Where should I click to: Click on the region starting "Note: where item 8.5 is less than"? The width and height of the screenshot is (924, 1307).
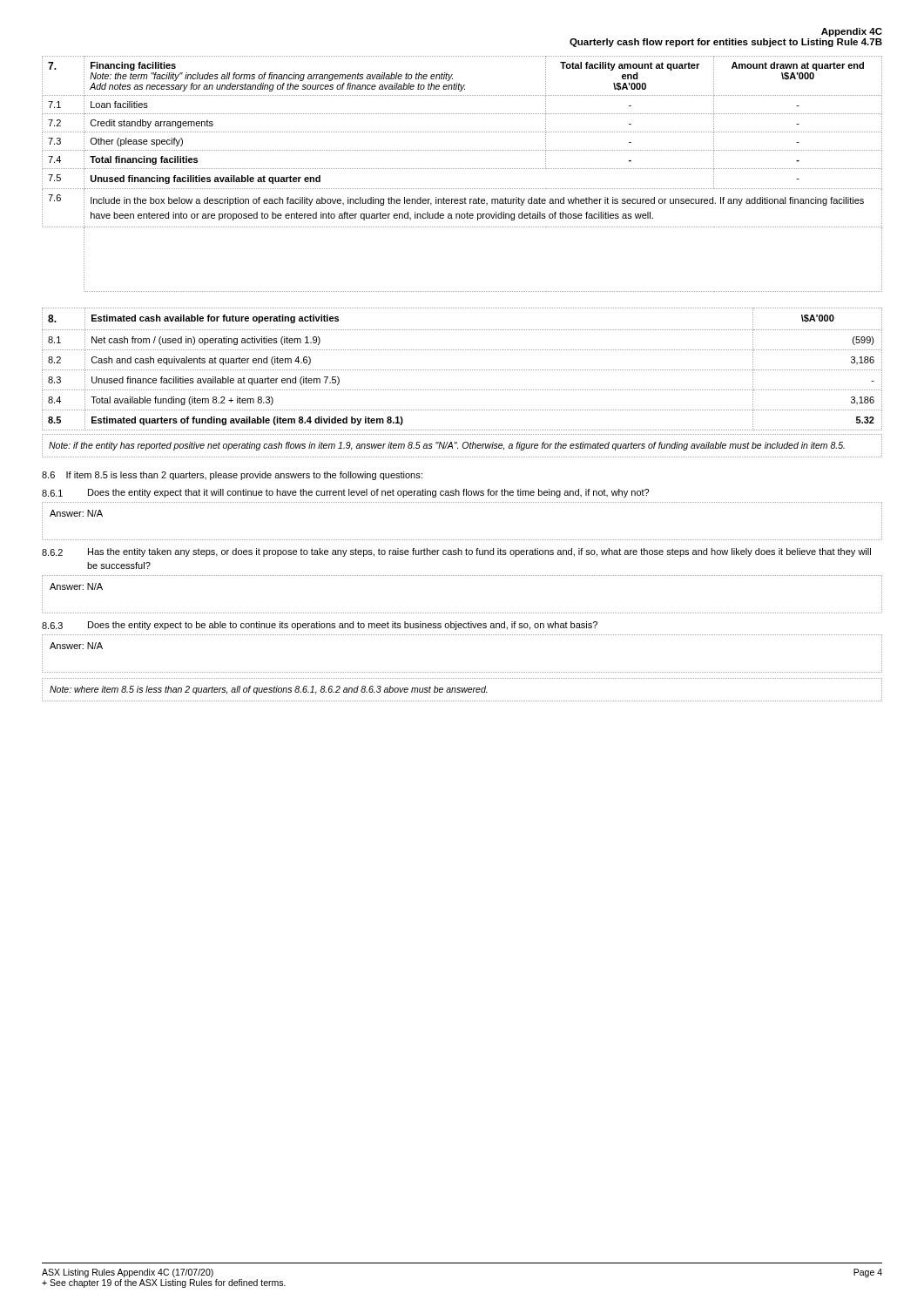pyautogui.click(x=269, y=689)
